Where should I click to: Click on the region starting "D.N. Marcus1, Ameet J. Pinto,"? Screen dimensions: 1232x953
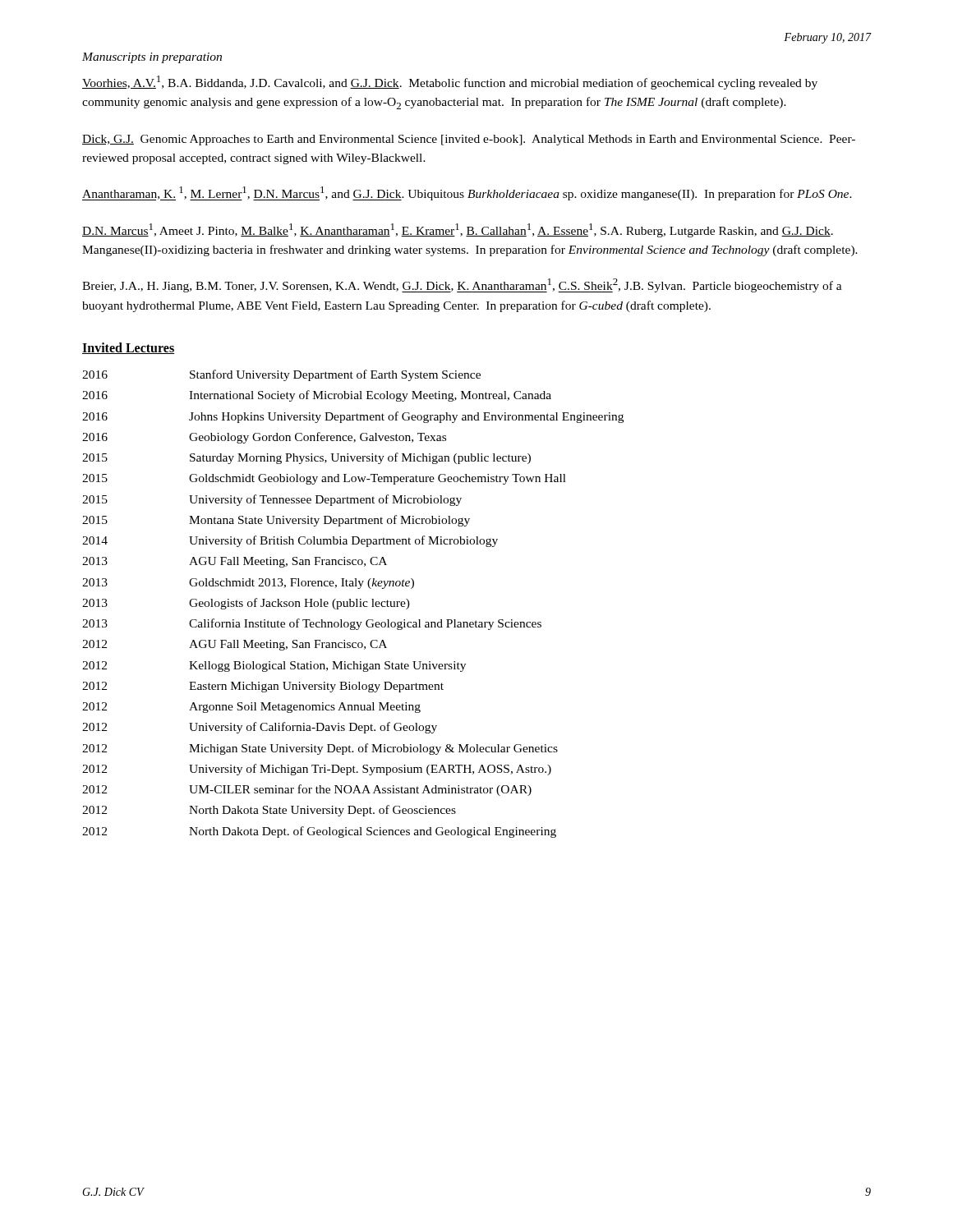pyautogui.click(x=470, y=238)
